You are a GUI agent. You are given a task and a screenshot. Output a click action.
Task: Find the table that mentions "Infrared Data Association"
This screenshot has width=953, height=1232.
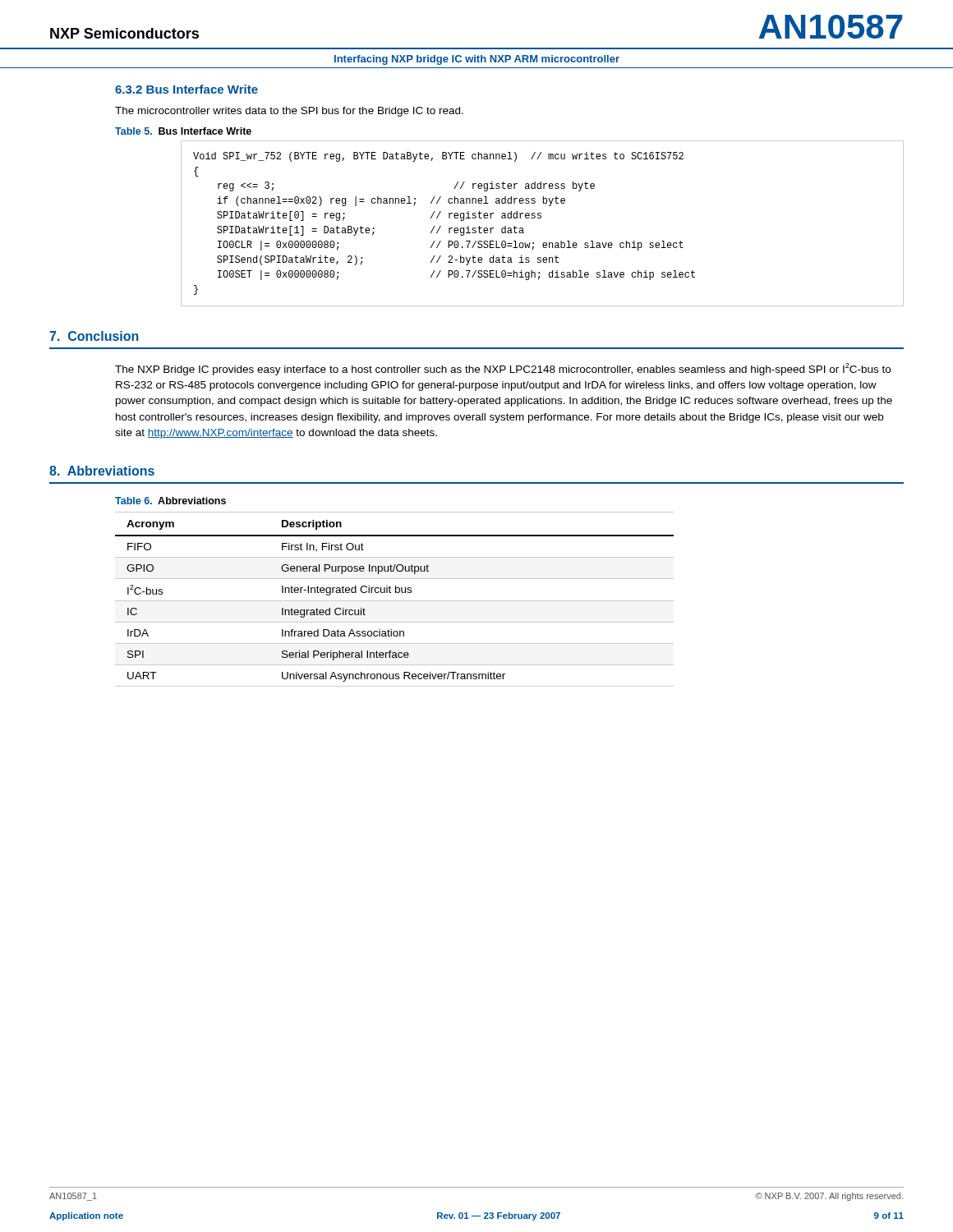click(509, 599)
